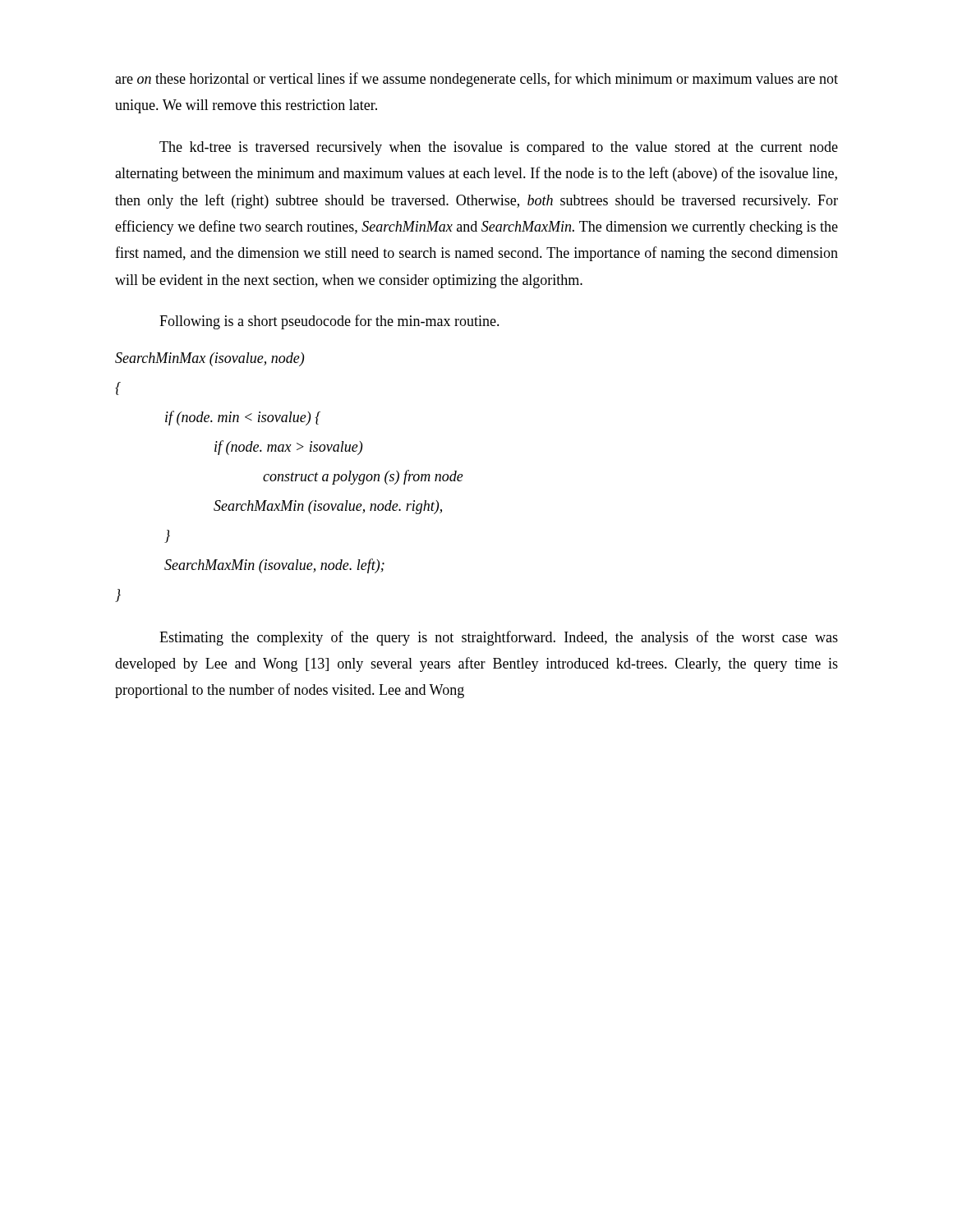This screenshot has width=953, height=1232.
Task: Locate the text block containing "are on these horizontal or vertical"
Action: (x=476, y=92)
